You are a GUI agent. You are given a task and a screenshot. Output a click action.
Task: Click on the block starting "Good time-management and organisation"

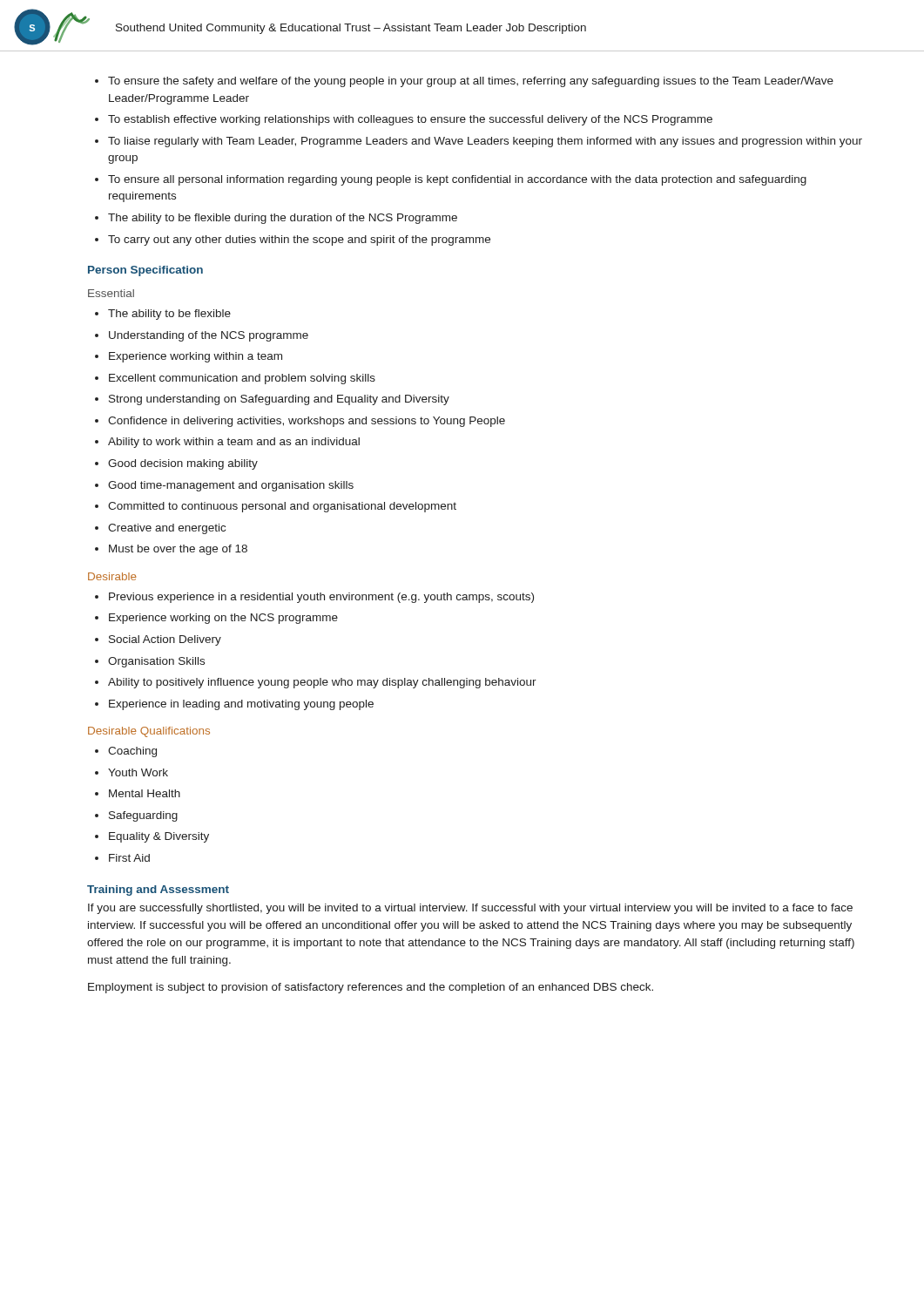(x=231, y=485)
